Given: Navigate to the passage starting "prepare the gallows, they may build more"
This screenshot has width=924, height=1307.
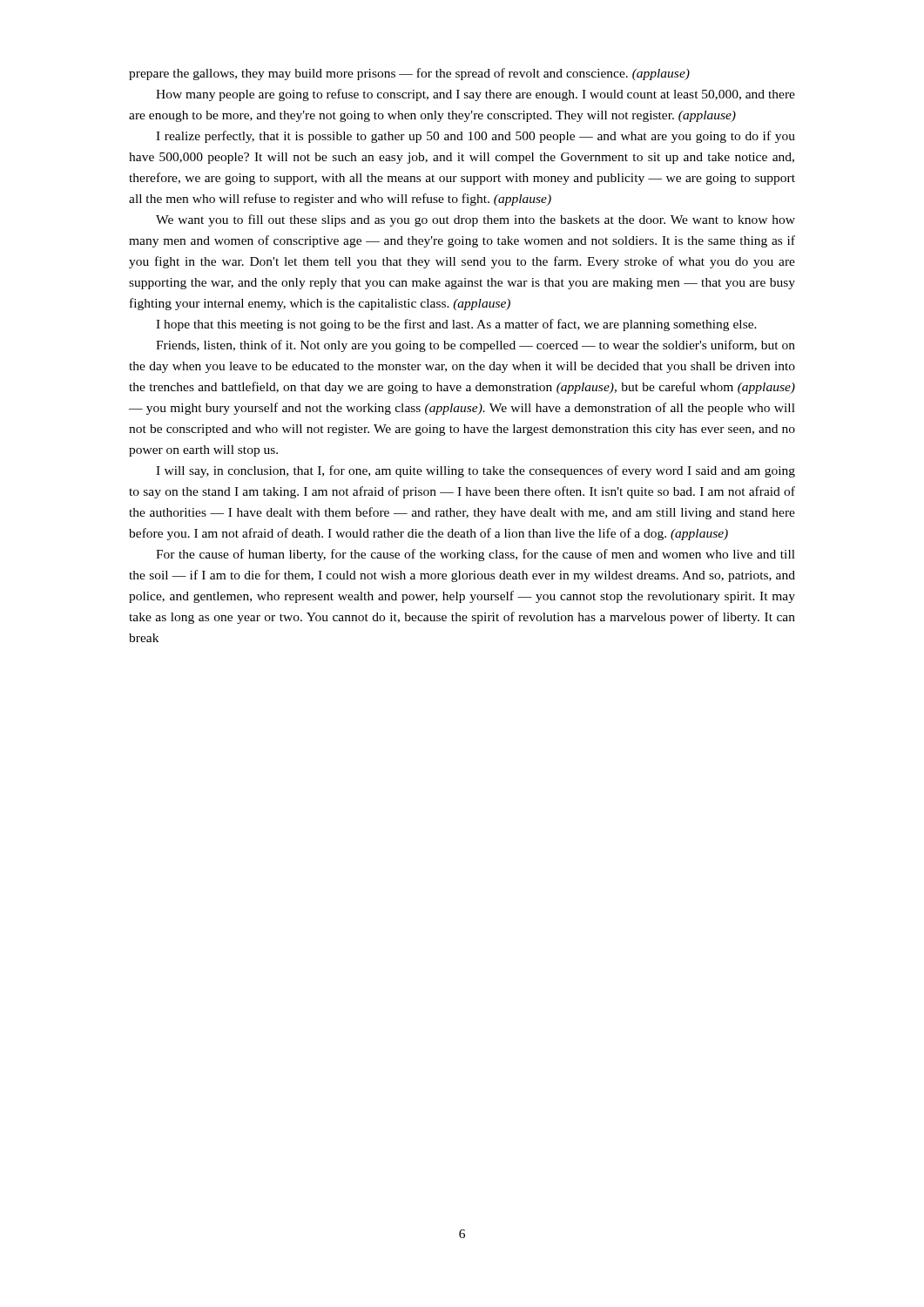Looking at the screenshot, I should coord(462,356).
